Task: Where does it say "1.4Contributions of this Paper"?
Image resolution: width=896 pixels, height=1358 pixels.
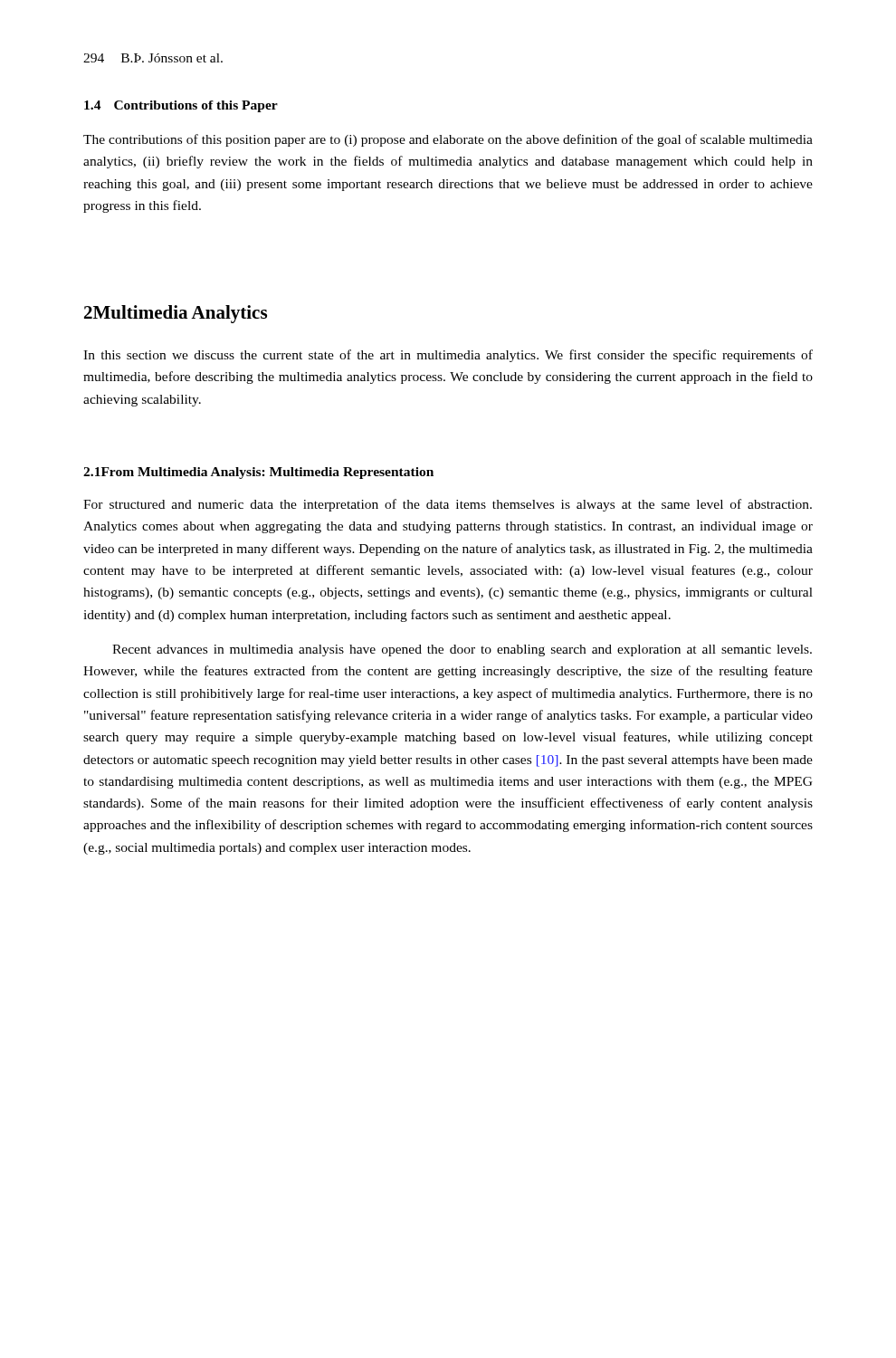Action: point(180,105)
